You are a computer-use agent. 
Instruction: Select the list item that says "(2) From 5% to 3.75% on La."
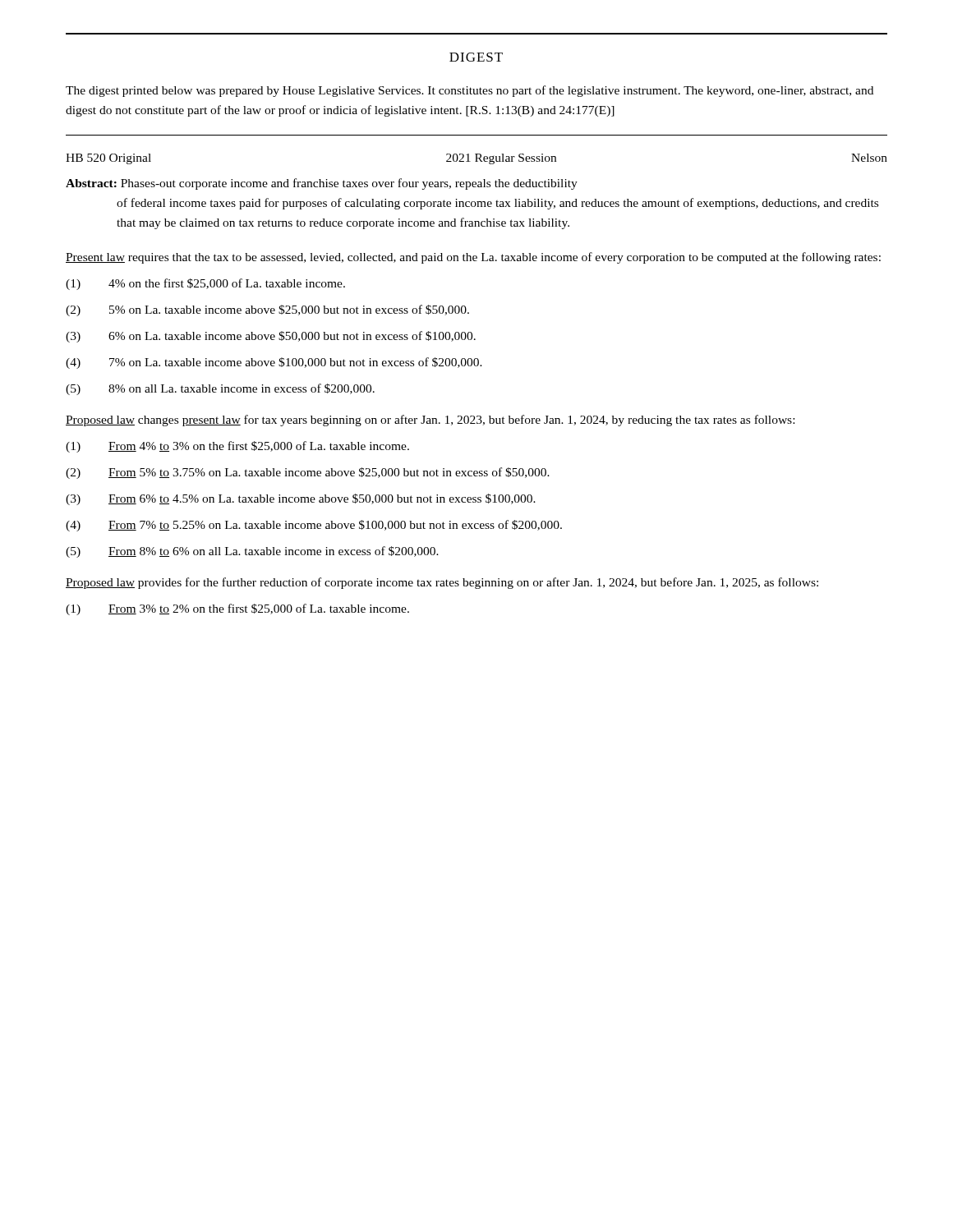(476, 472)
